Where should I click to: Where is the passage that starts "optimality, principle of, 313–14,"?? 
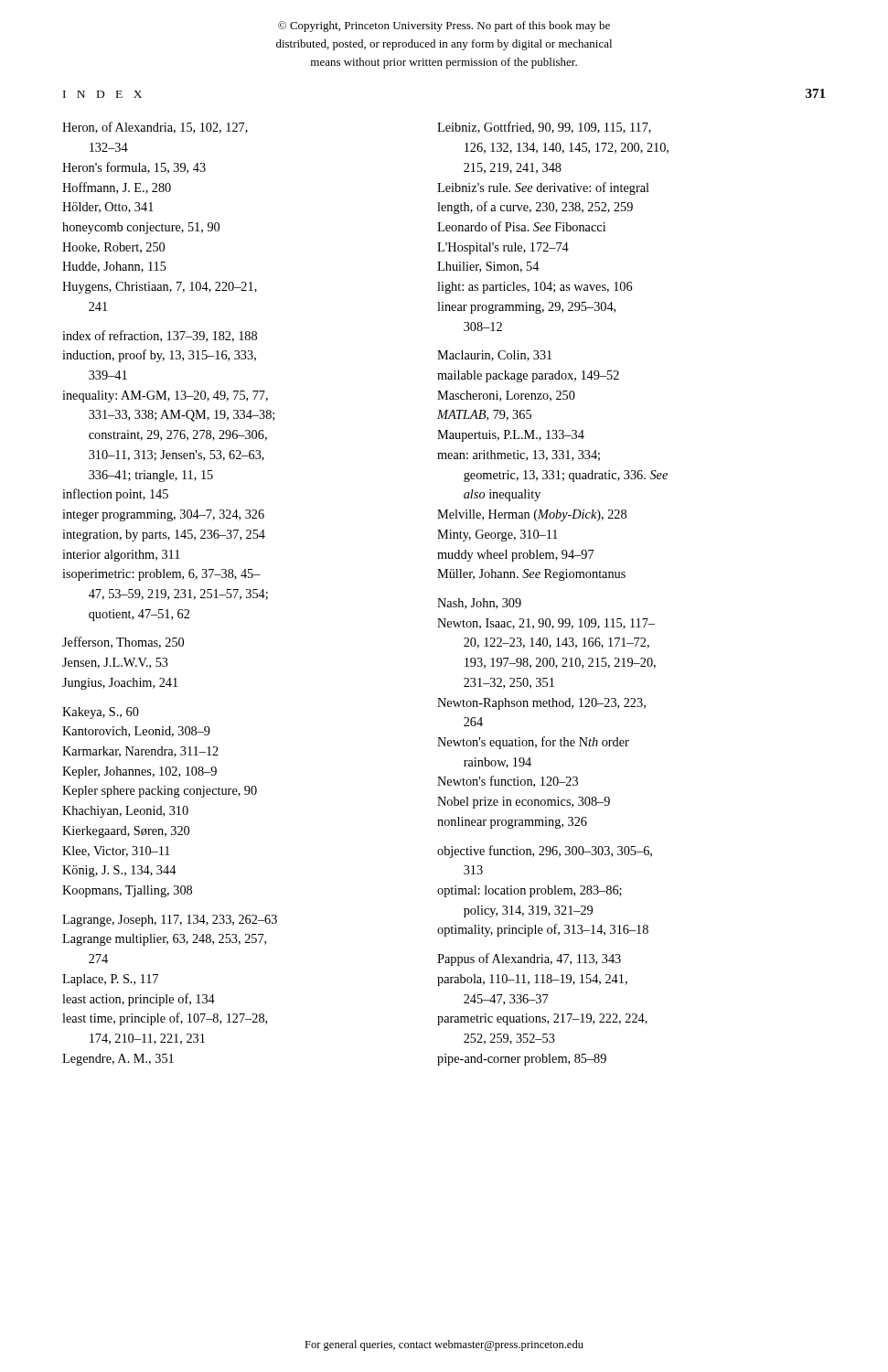click(543, 930)
